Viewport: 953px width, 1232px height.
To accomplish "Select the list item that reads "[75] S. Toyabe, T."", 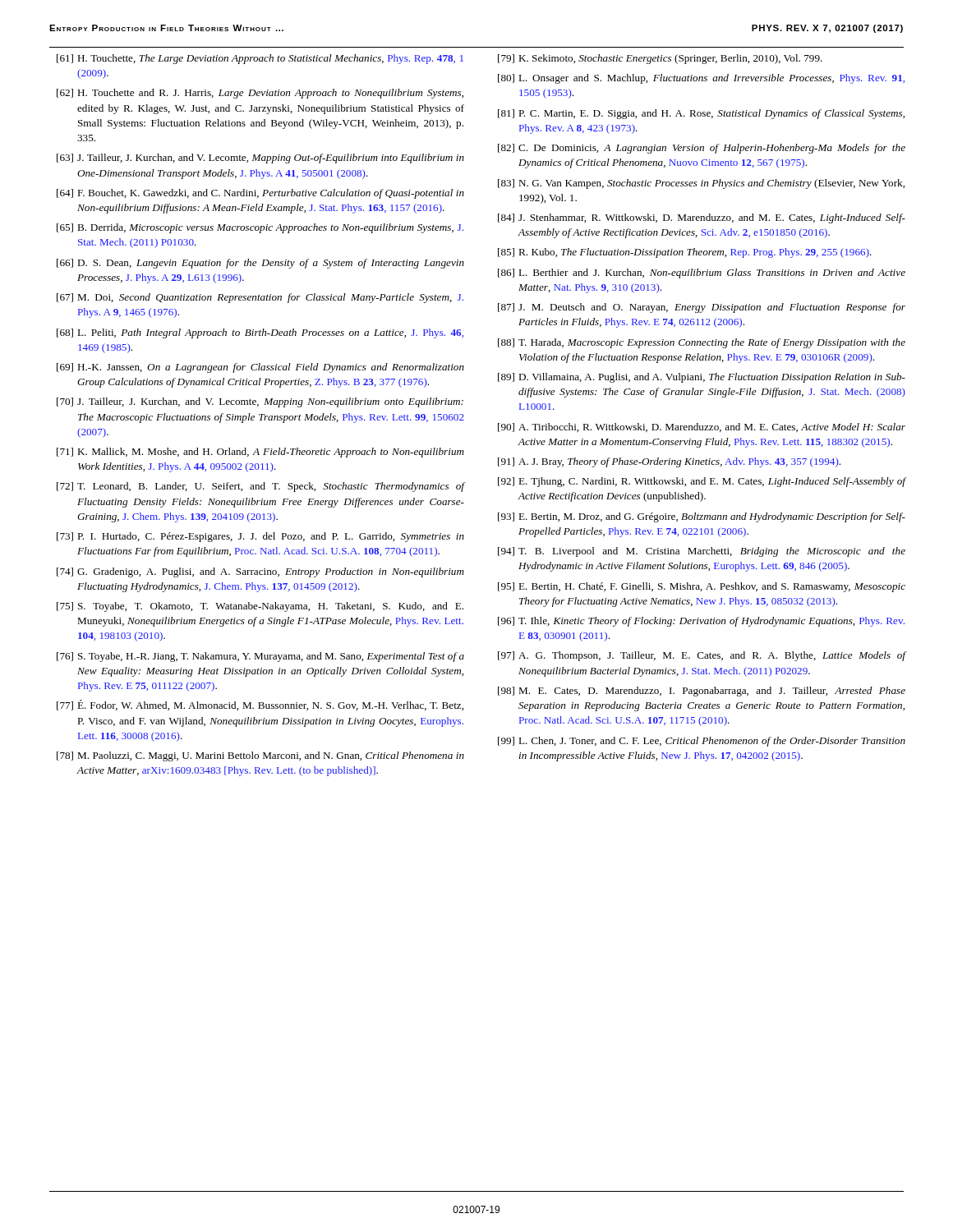I will [x=256, y=621].
